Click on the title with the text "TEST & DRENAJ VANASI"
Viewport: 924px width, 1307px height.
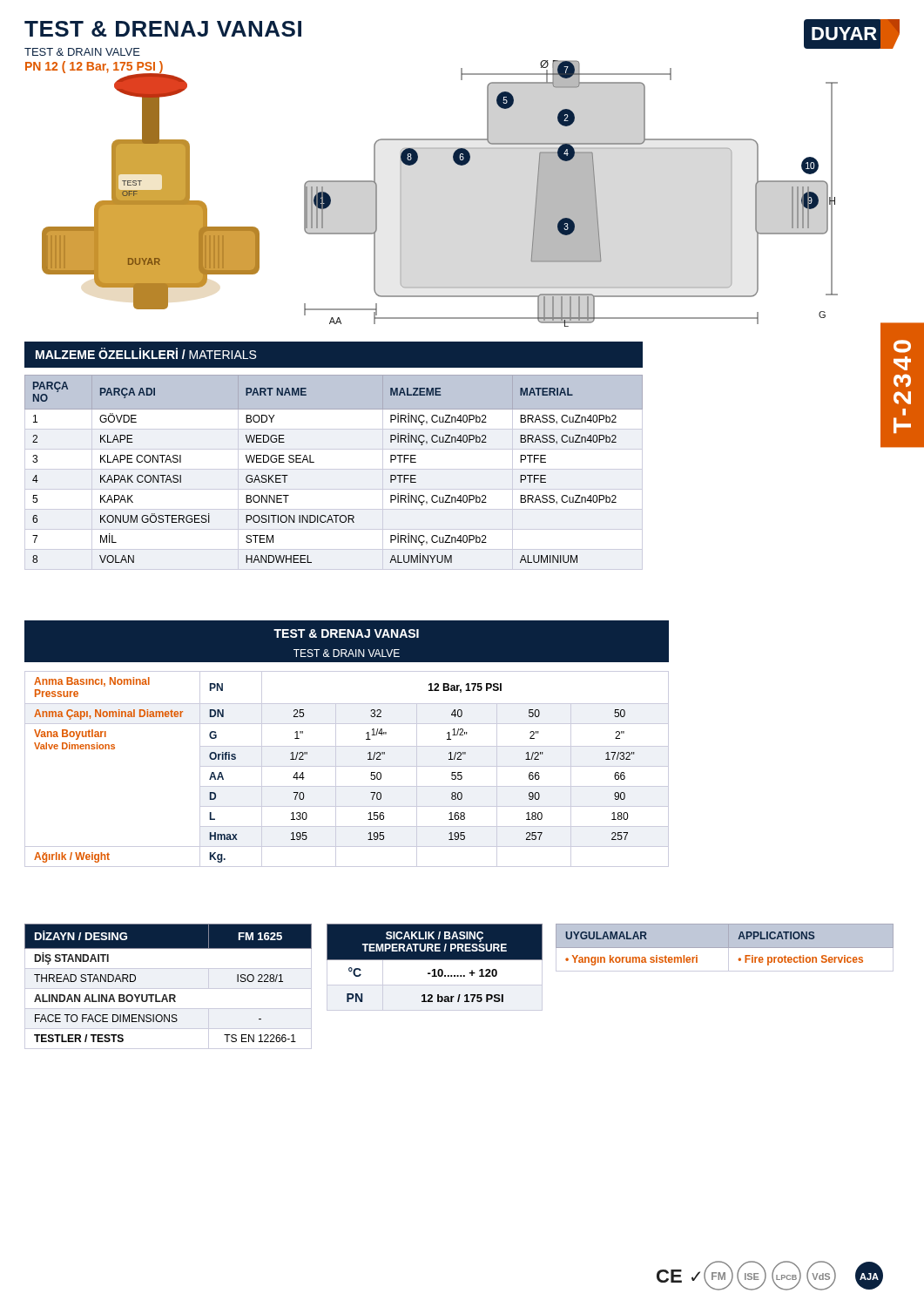pos(164,29)
